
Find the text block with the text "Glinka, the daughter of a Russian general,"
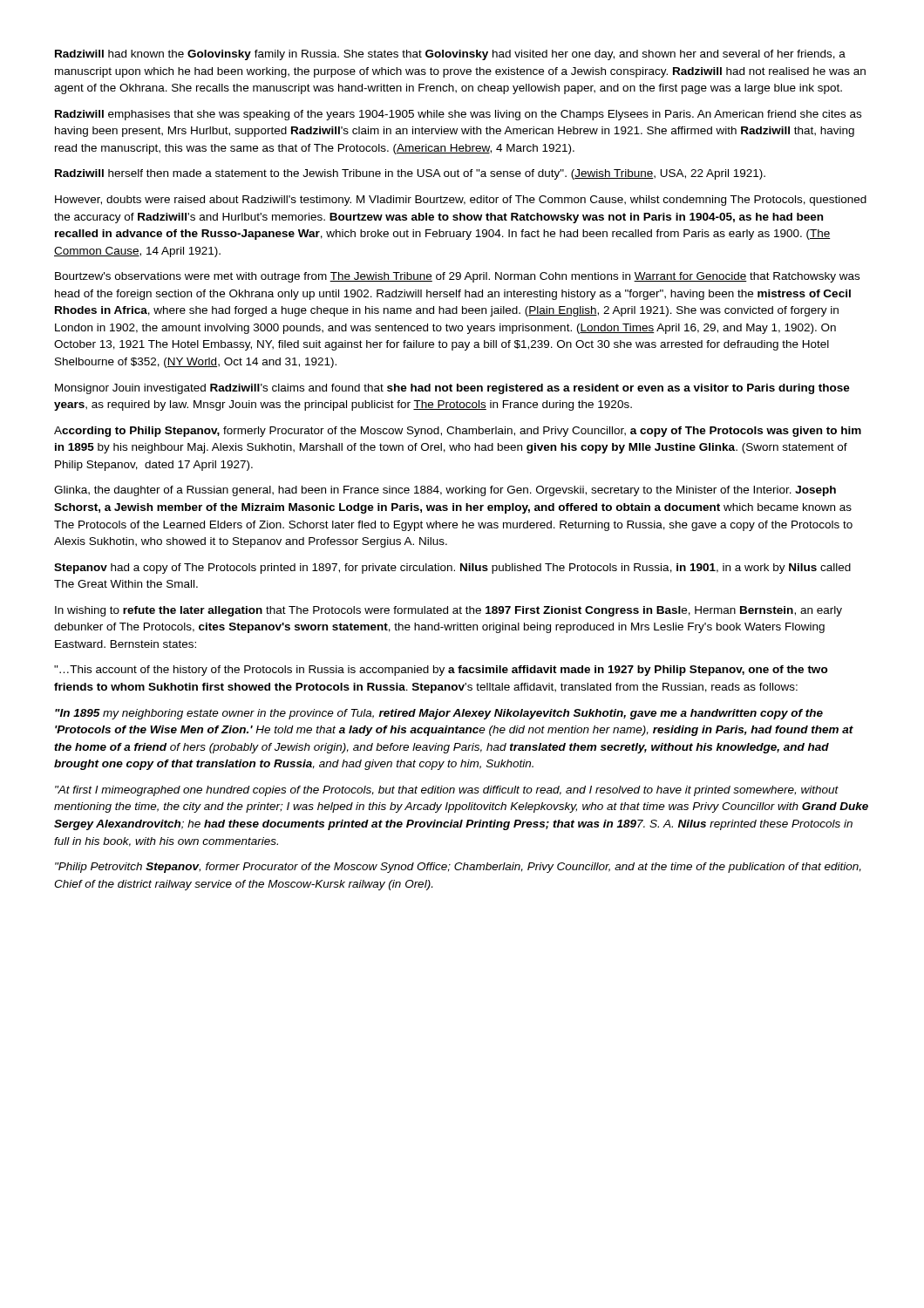pyautogui.click(x=462, y=516)
